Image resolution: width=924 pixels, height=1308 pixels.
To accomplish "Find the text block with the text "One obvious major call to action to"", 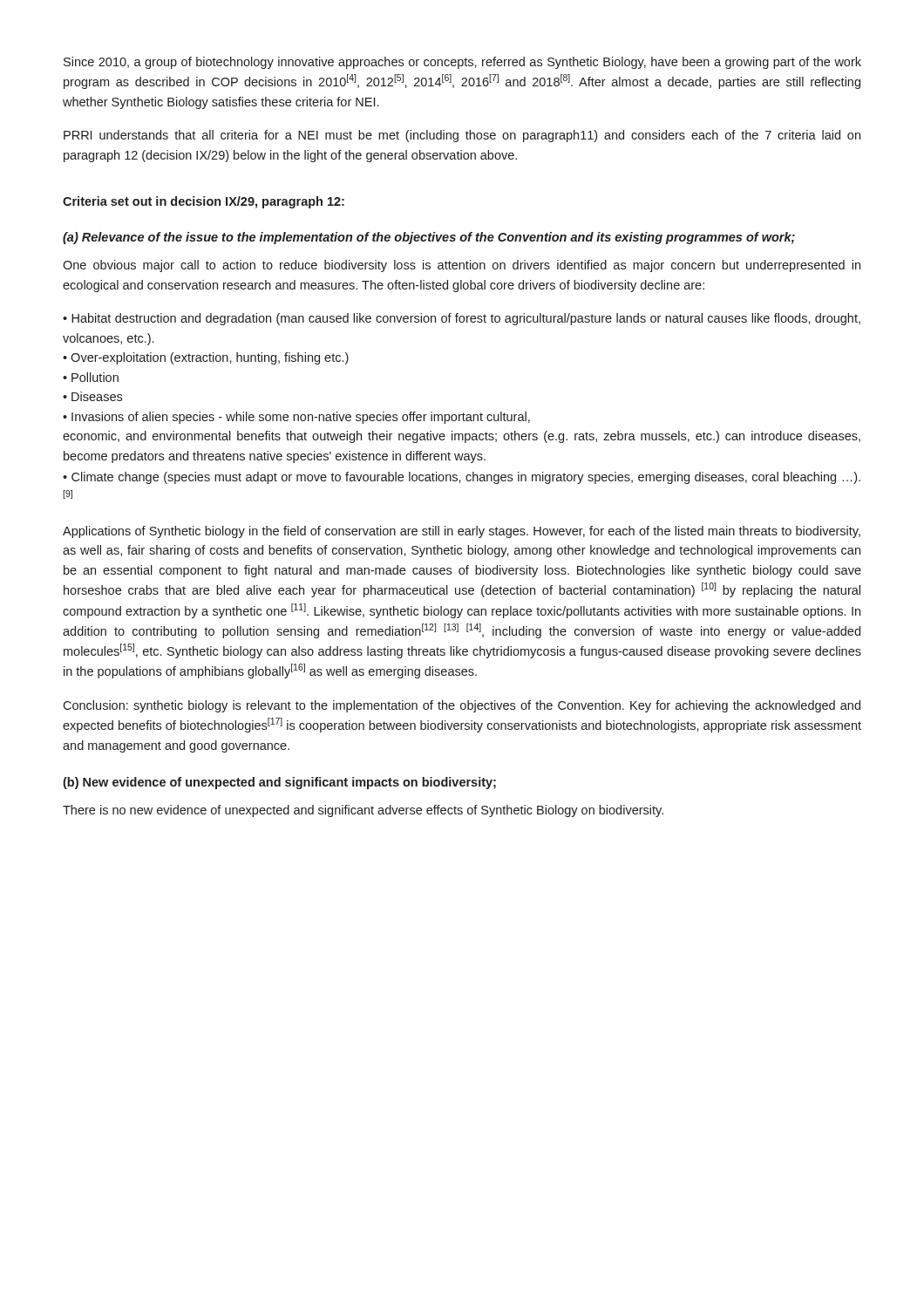I will 462,275.
